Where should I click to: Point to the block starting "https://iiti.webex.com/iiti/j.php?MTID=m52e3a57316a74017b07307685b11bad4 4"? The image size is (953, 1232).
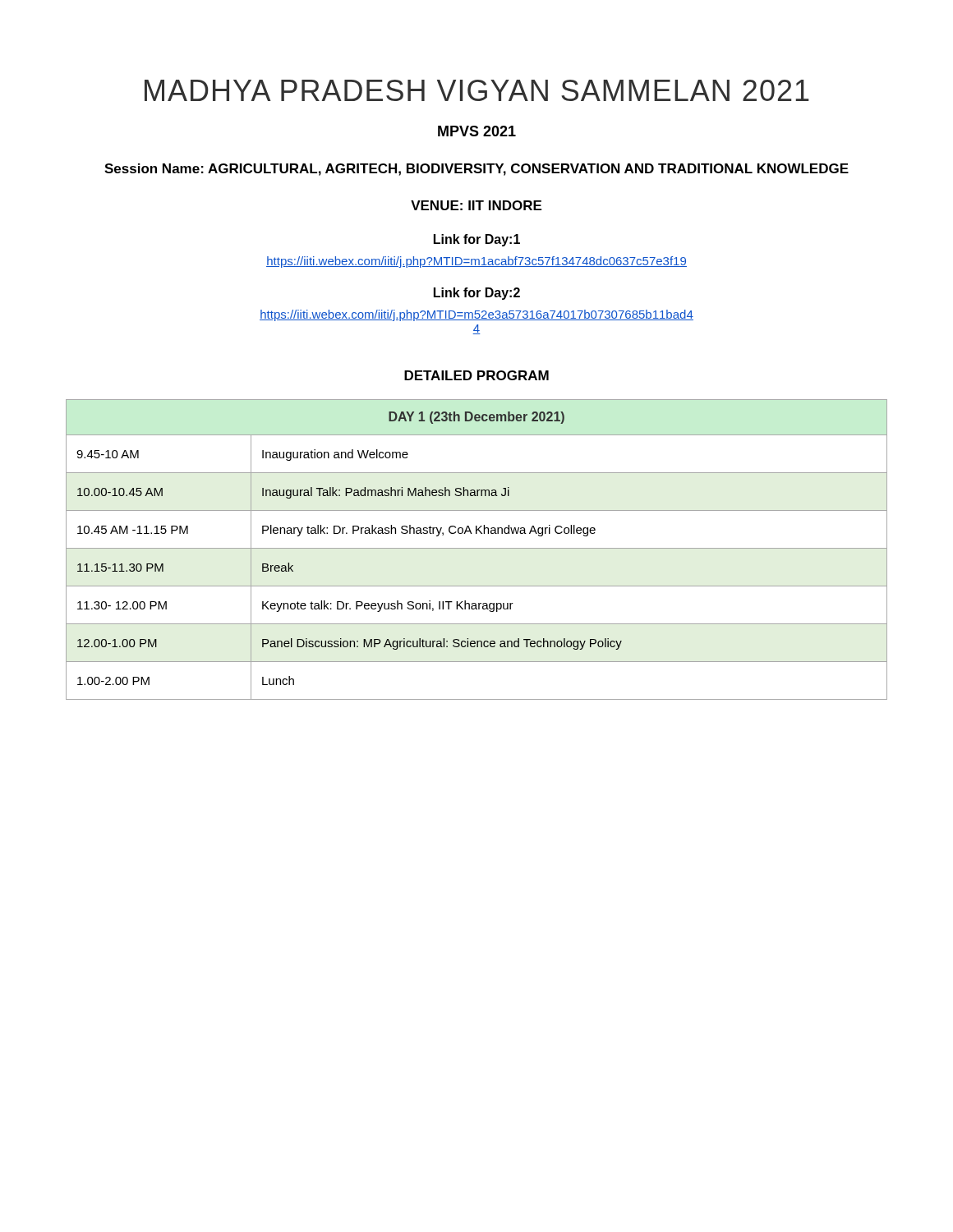point(476,321)
